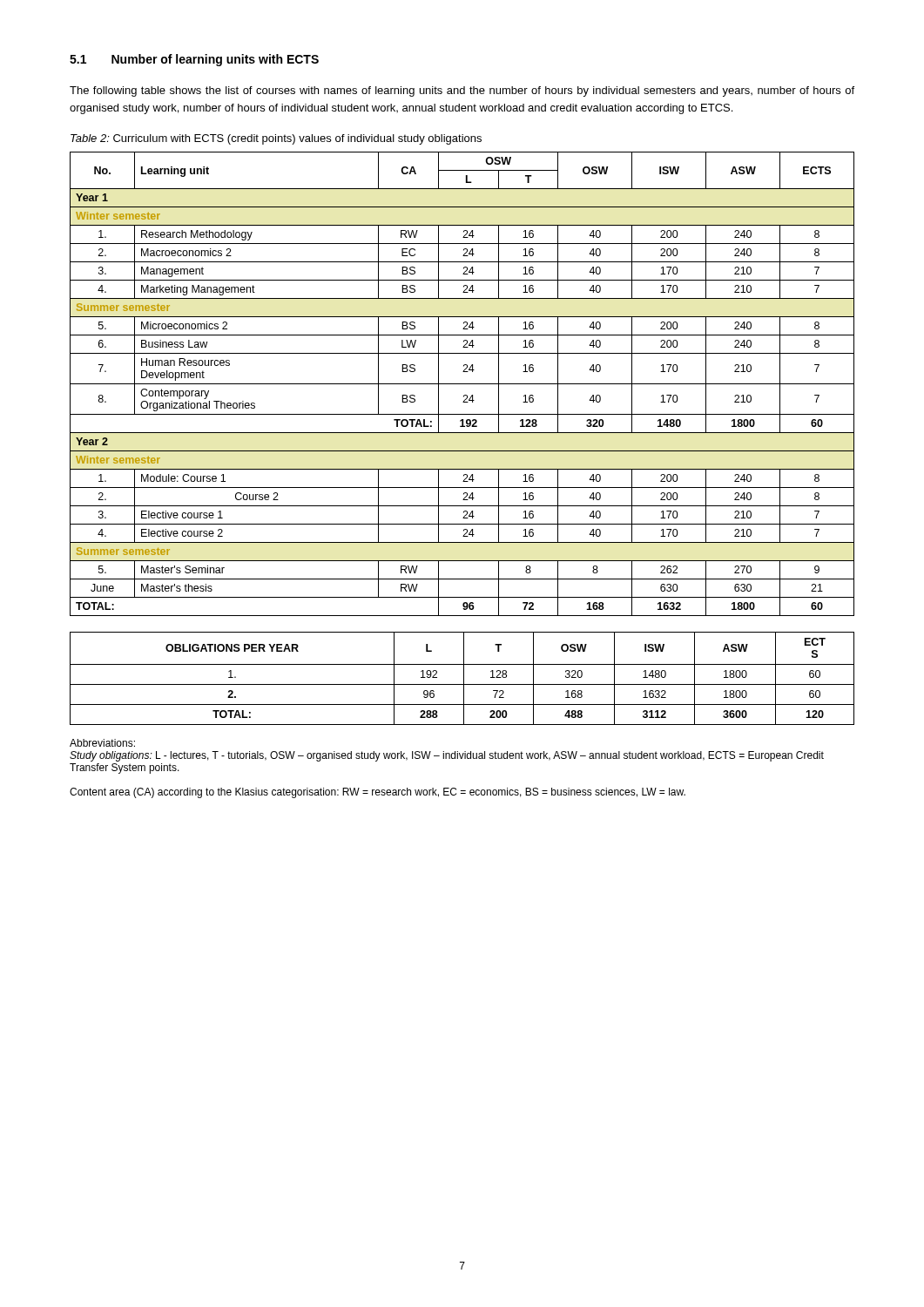Click on the region starting "The following table shows the"

click(462, 99)
